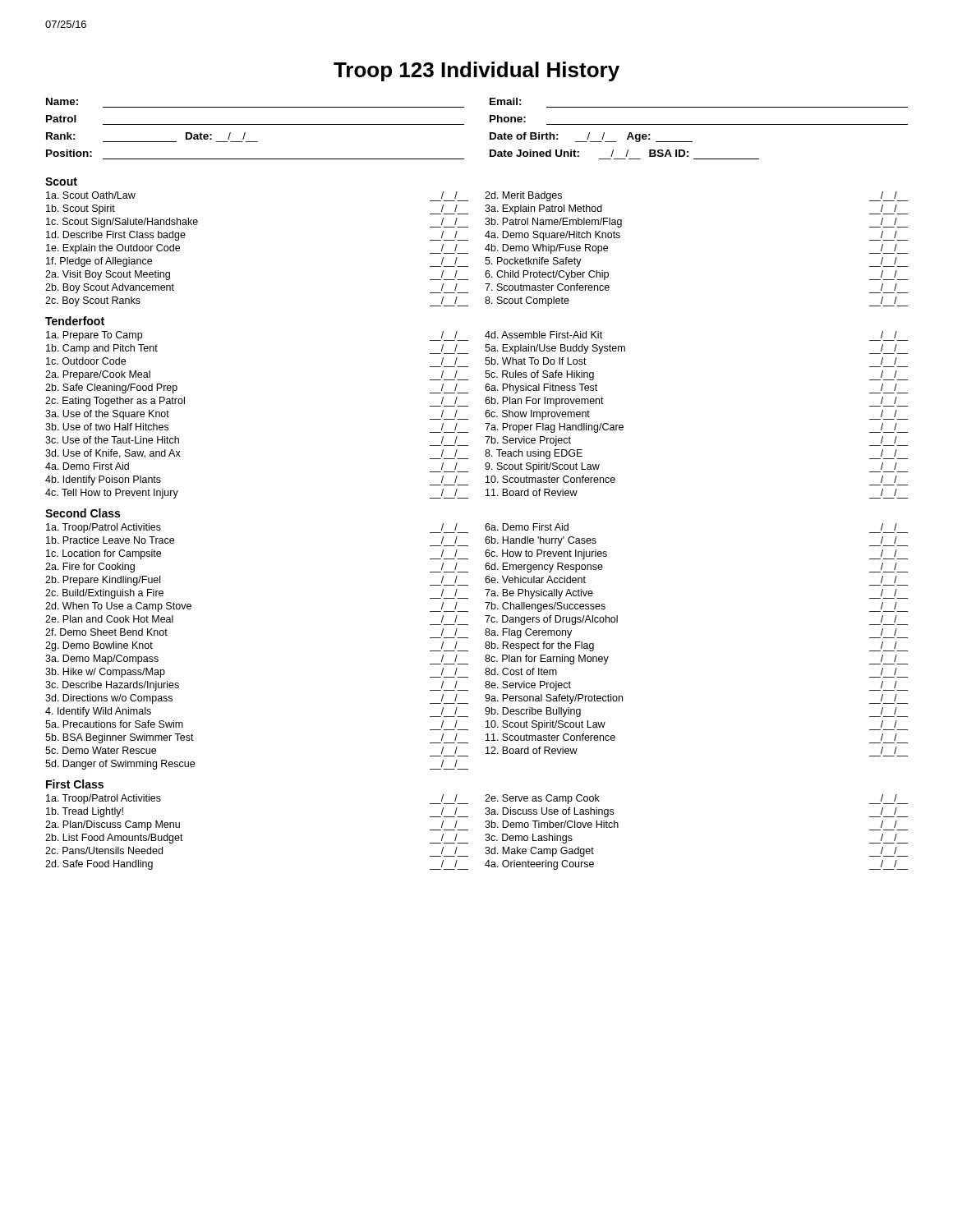Locate the text block starting "3d. Make Camp Gadget__/__/__"
The width and height of the screenshot is (953, 1232).
pos(540,851)
